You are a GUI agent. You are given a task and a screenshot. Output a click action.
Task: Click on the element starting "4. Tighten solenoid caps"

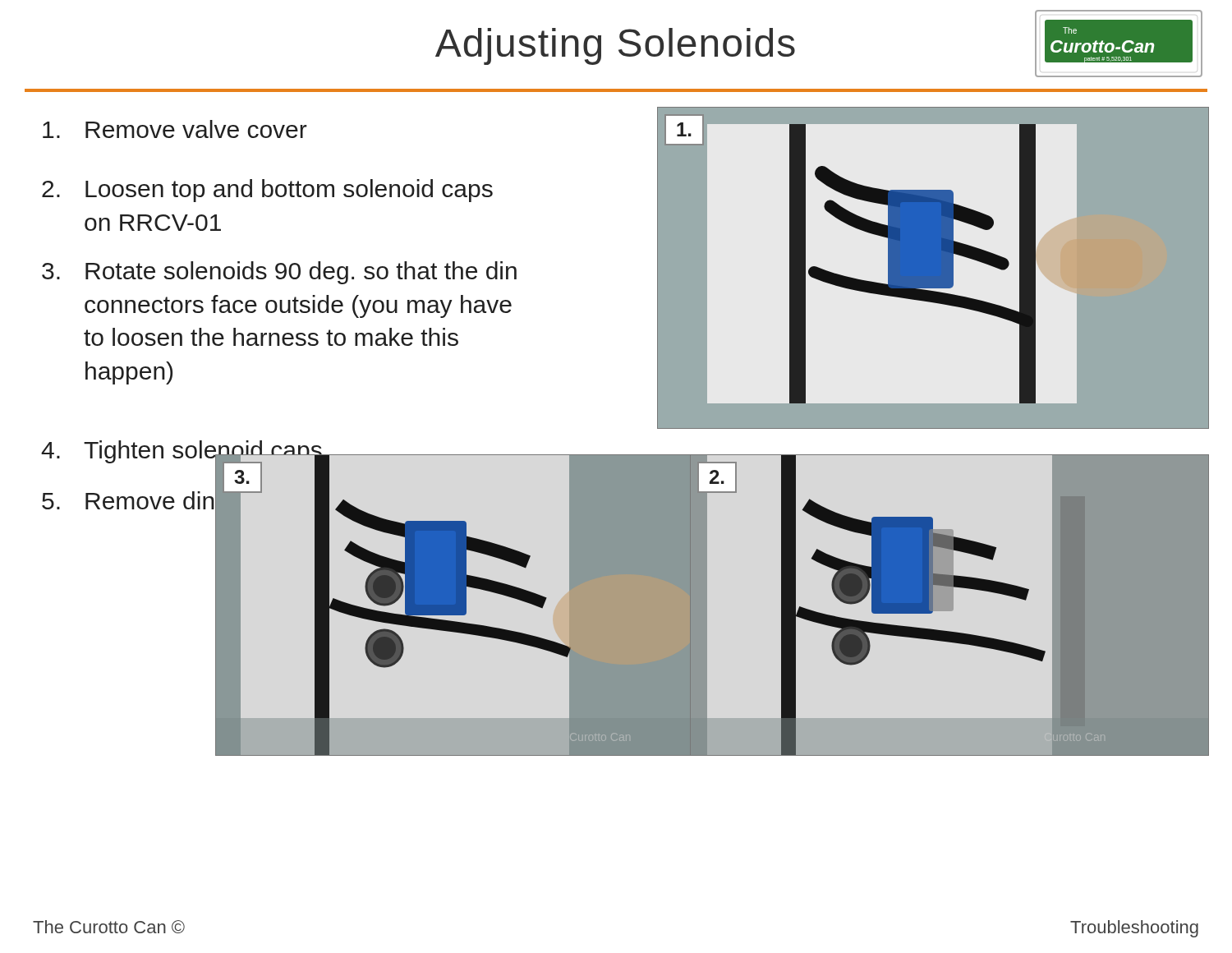click(x=182, y=450)
